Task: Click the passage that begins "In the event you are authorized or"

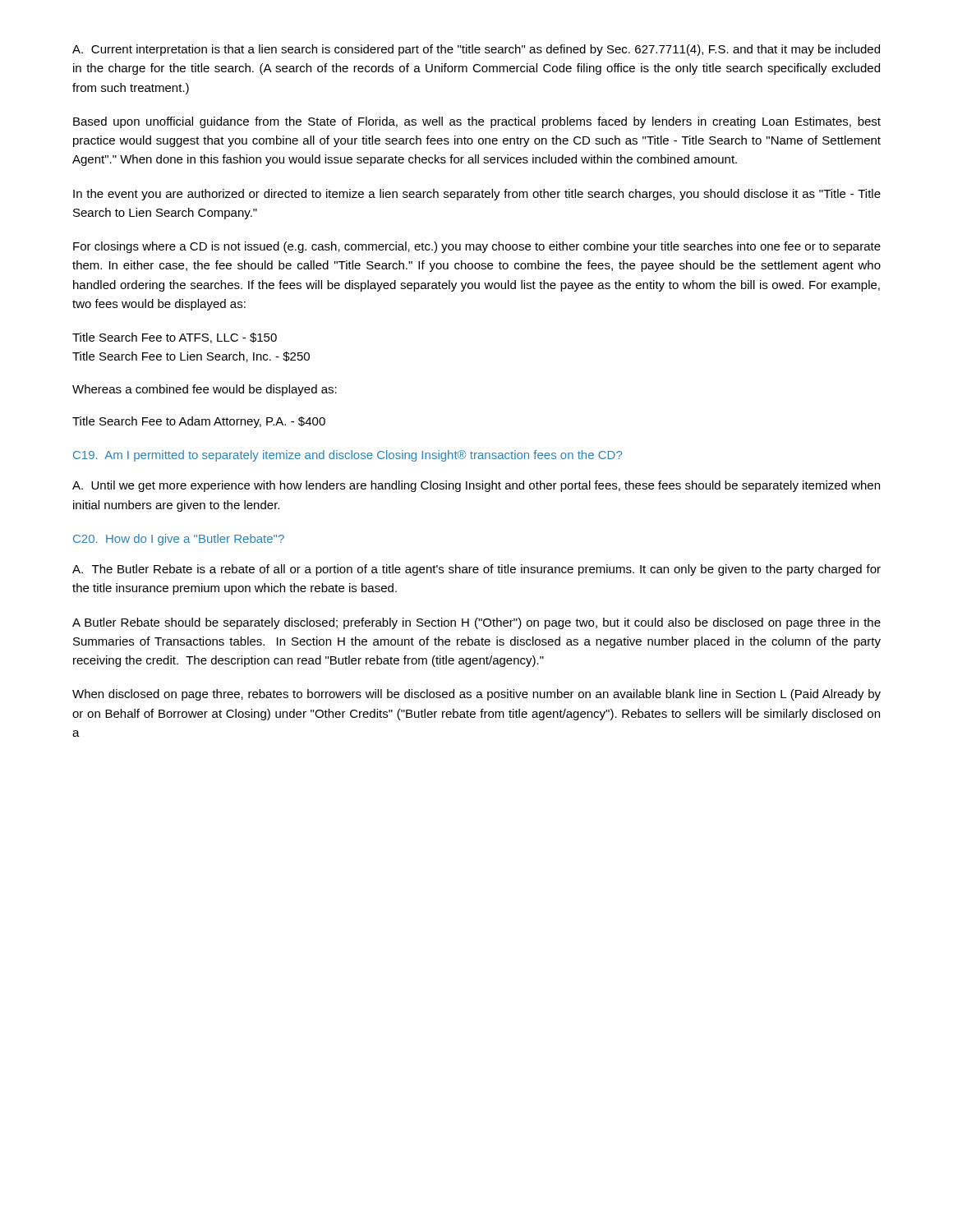Action: pyautogui.click(x=476, y=203)
